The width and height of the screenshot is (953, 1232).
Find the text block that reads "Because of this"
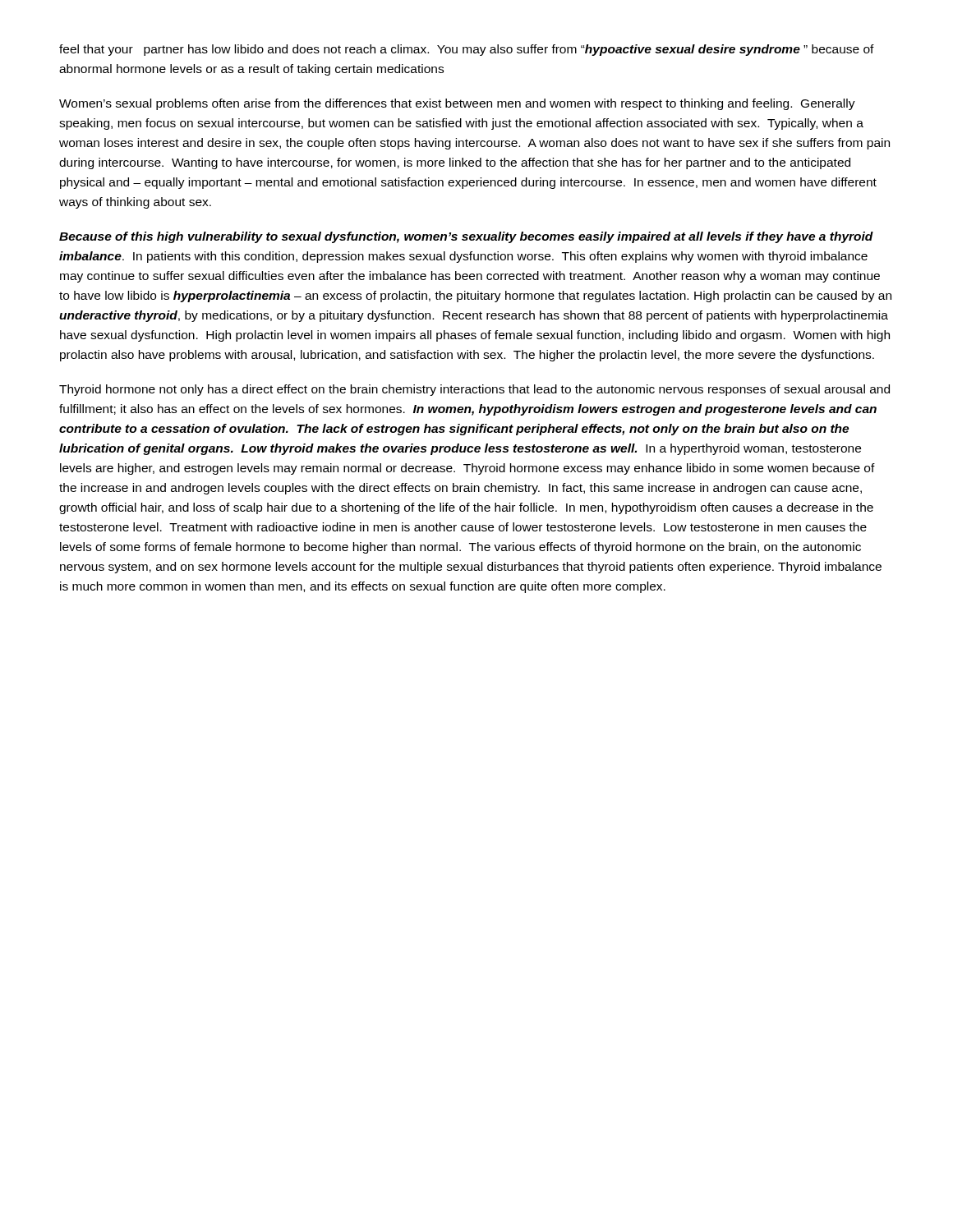point(476,295)
